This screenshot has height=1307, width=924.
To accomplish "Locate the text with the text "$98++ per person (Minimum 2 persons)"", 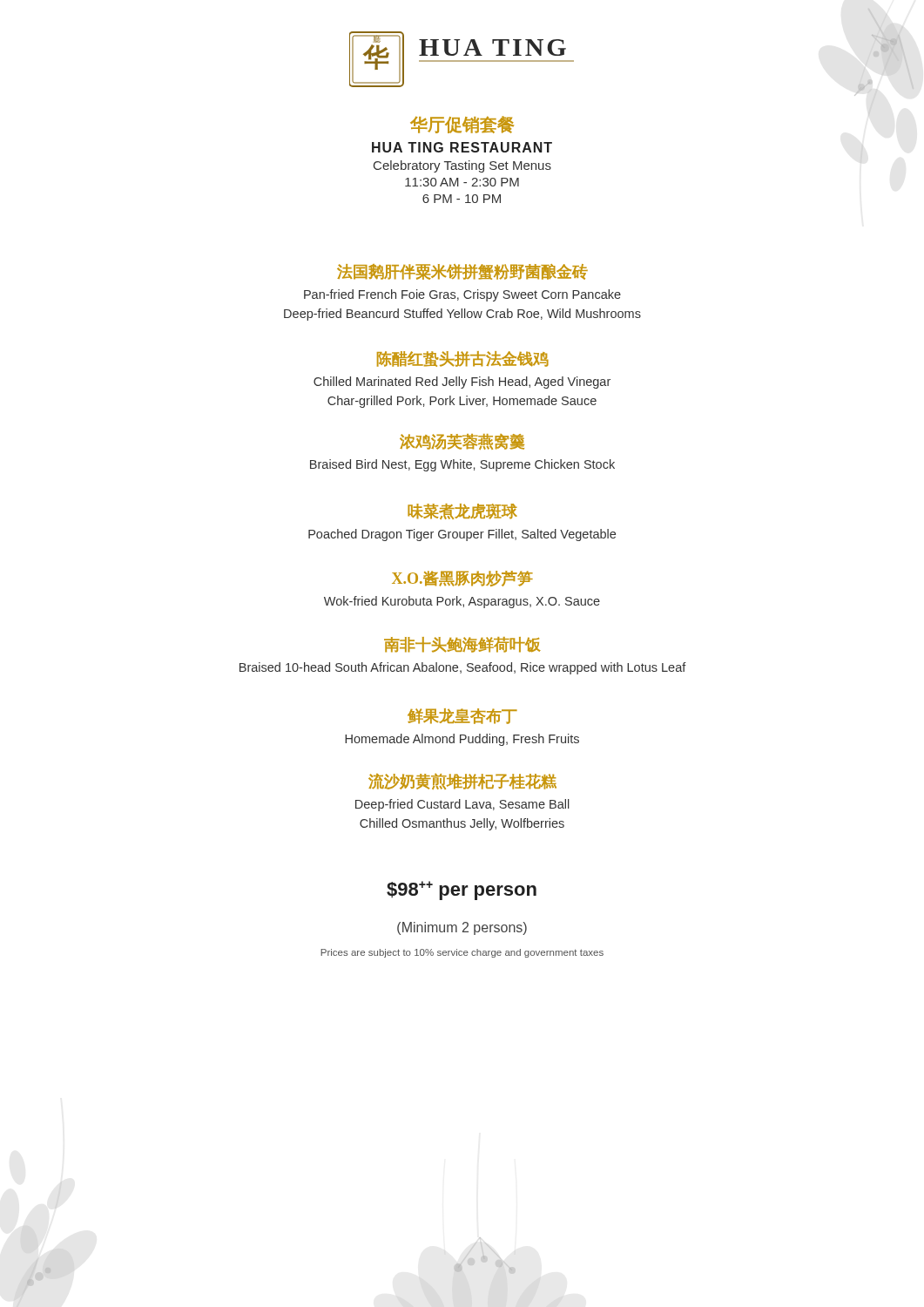I will 462,891.
